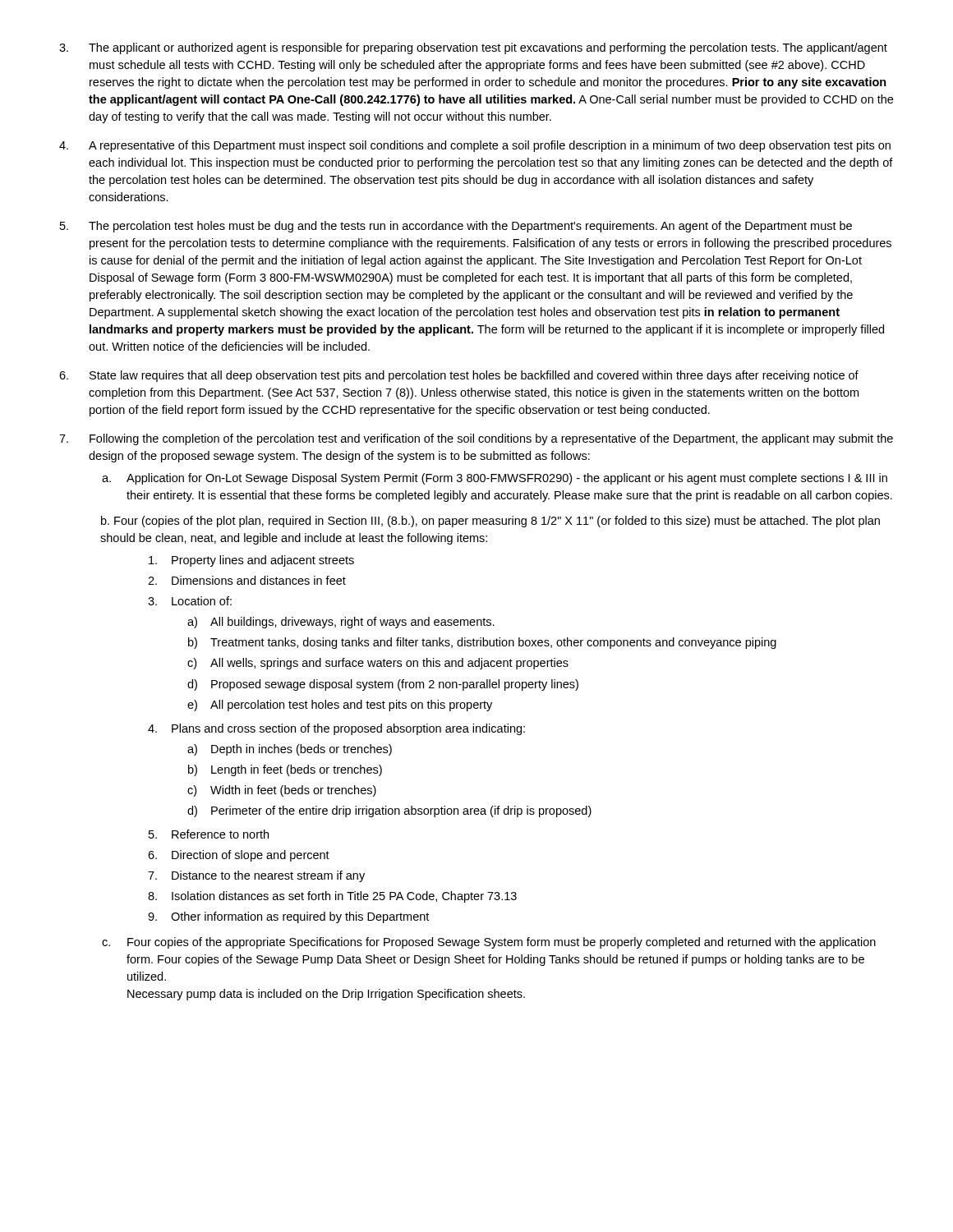
Task: Locate the element starting "a. Application for On-Lot Sewage Disposal System Permit"
Action: point(498,487)
